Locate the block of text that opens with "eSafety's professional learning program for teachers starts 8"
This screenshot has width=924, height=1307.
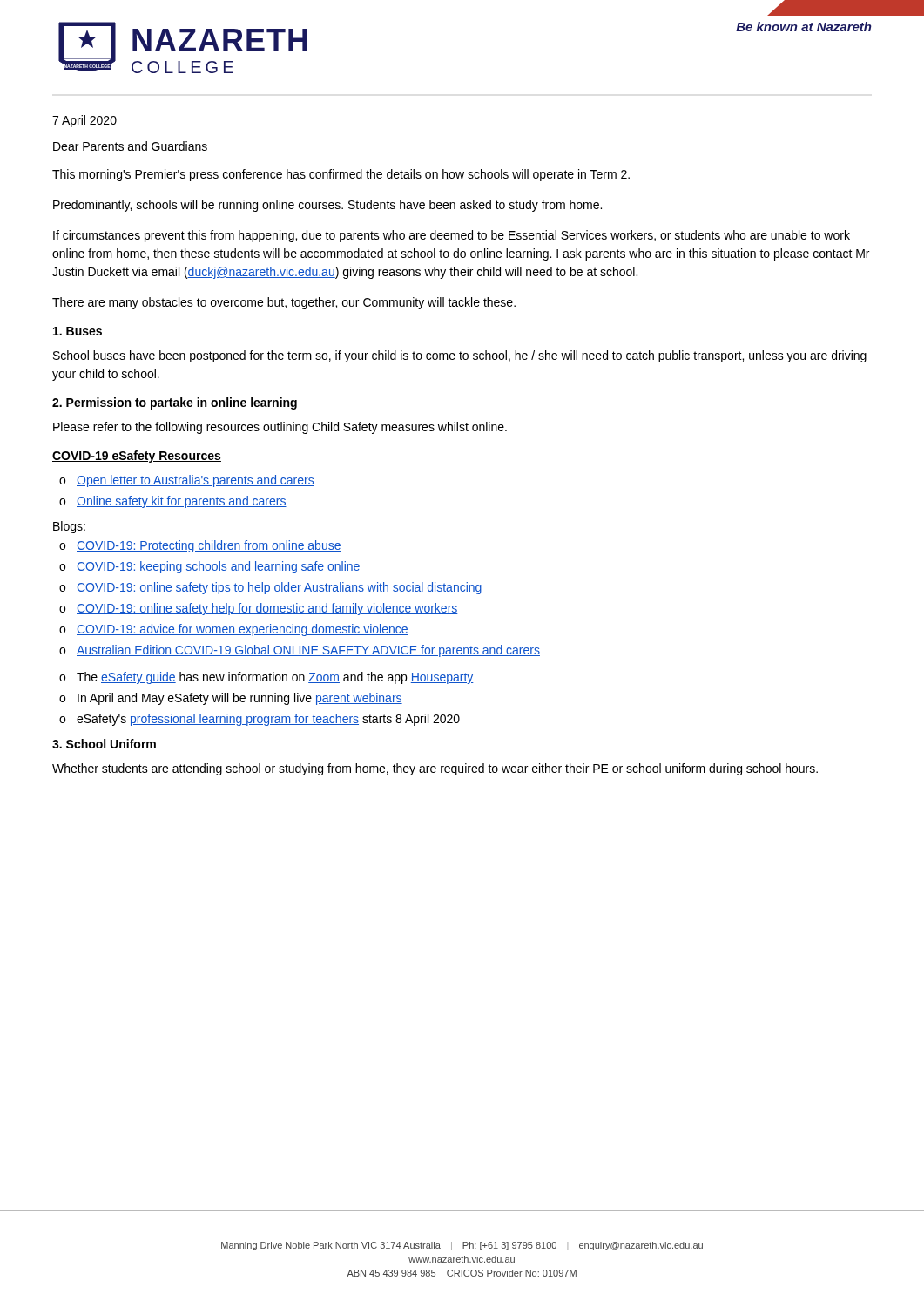[268, 719]
